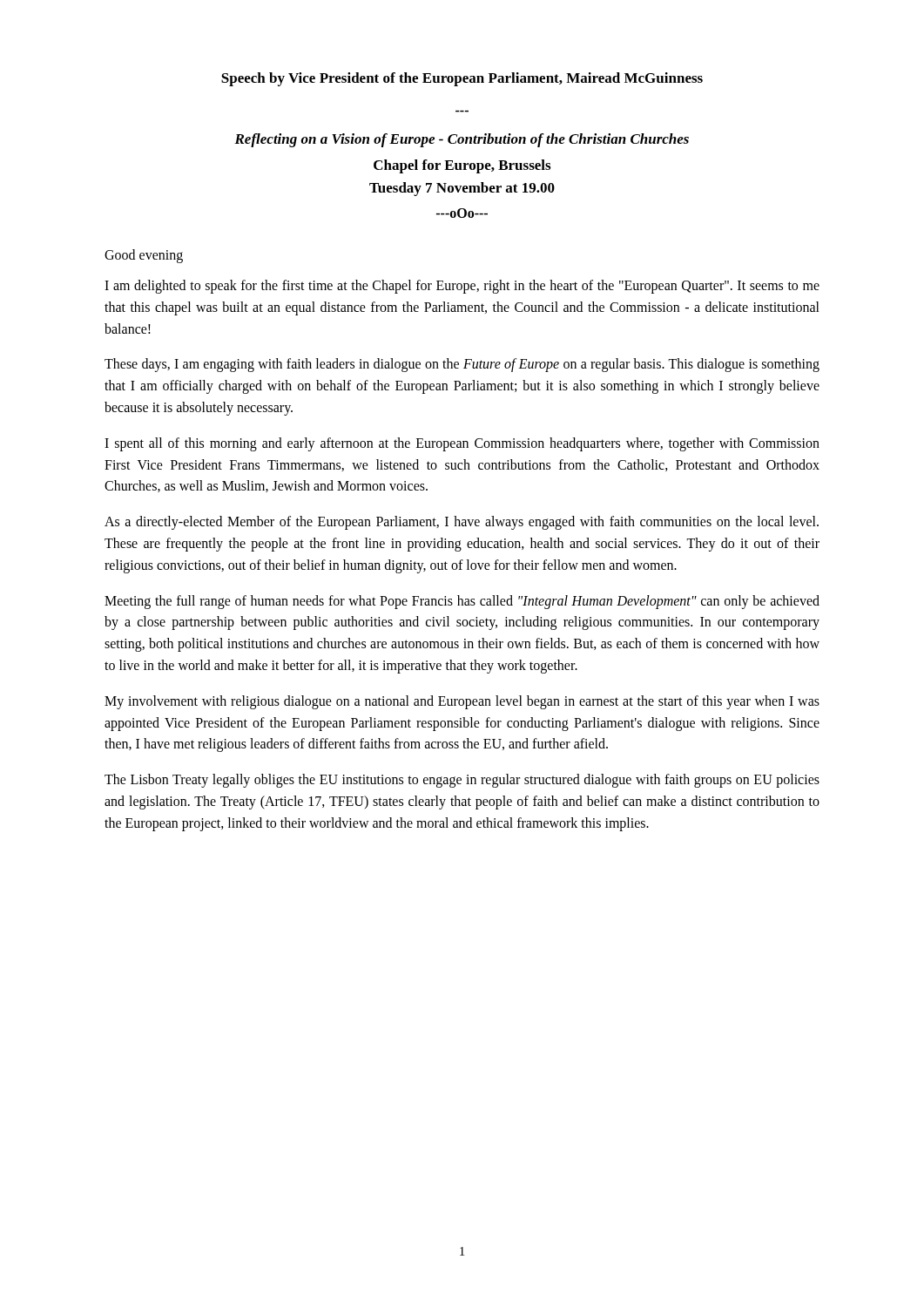Locate the text block containing "I am delighted"
This screenshot has width=924, height=1307.
pos(462,307)
